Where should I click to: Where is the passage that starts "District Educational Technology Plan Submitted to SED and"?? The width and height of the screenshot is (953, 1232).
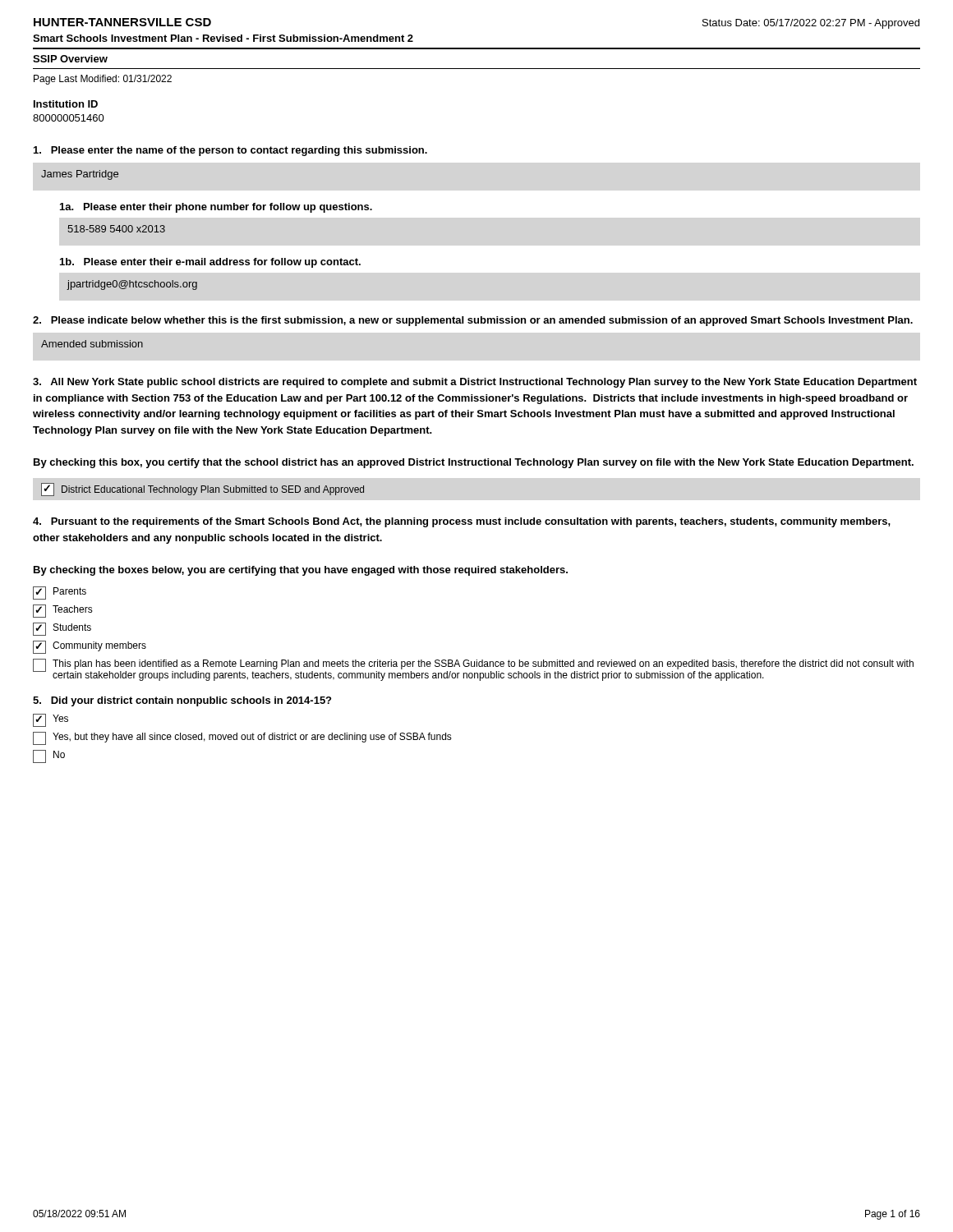click(x=203, y=490)
